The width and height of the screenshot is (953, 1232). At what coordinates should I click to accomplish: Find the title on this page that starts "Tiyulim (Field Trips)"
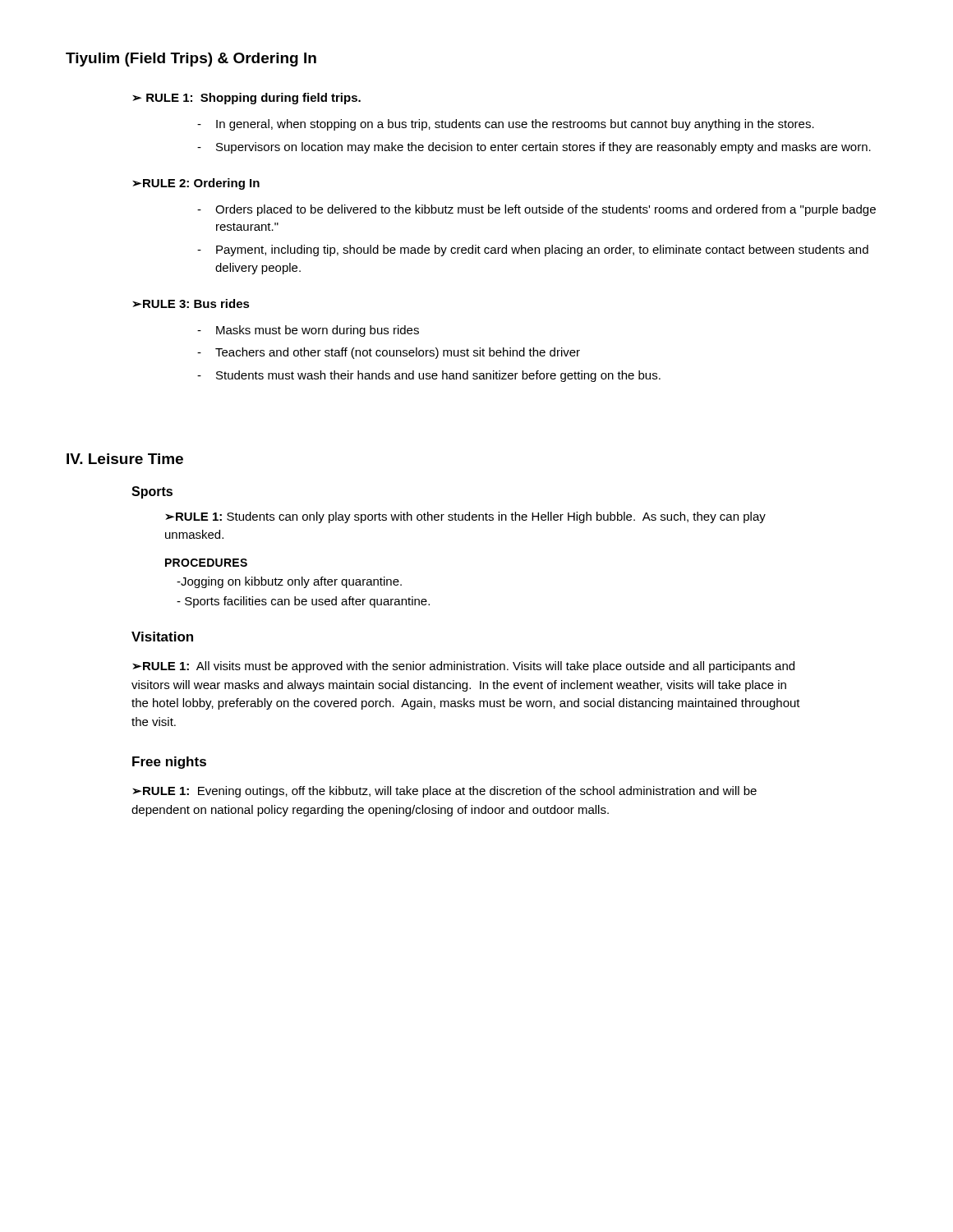(191, 58)
